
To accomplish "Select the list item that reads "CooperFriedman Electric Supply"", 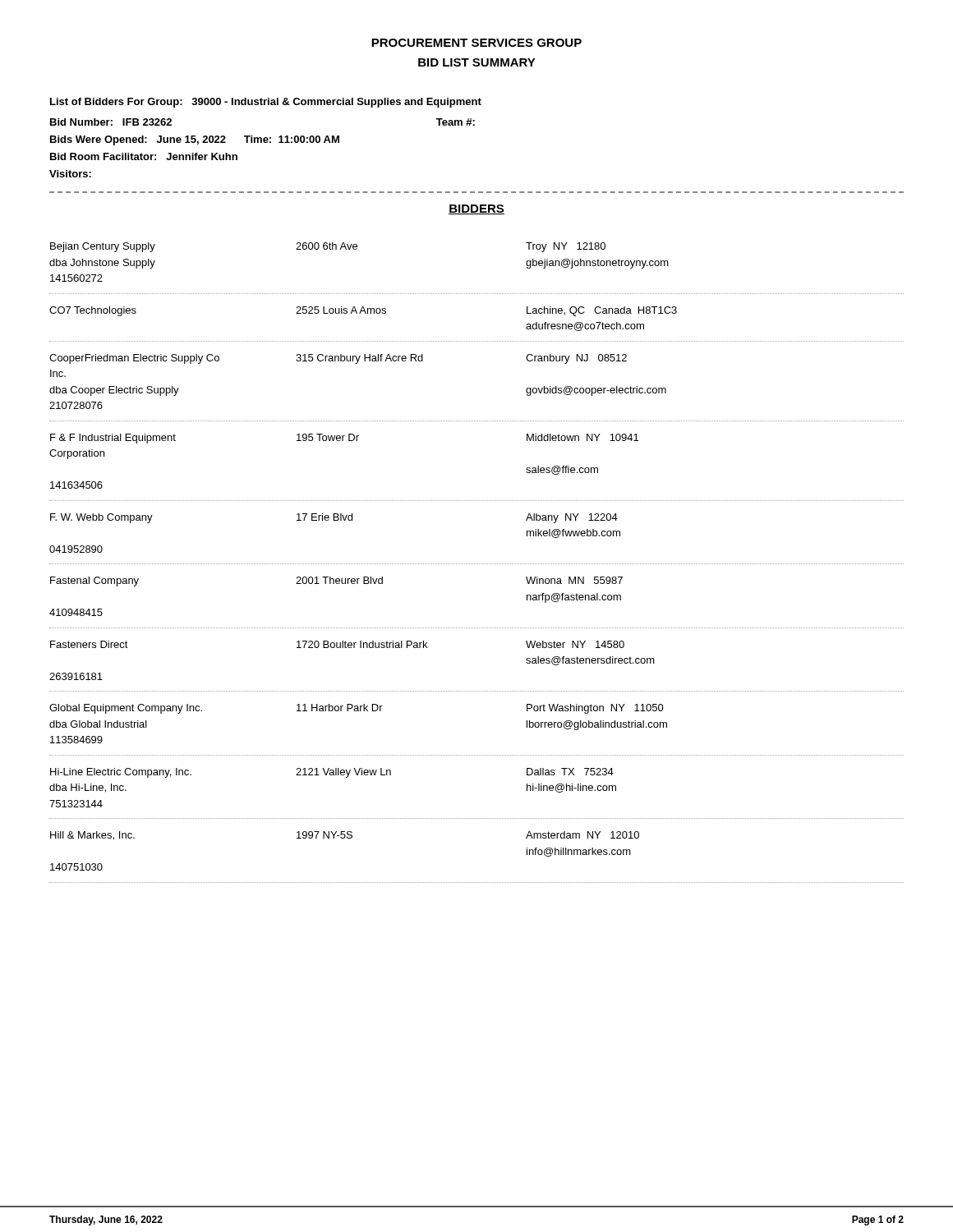I will [338, 359].
